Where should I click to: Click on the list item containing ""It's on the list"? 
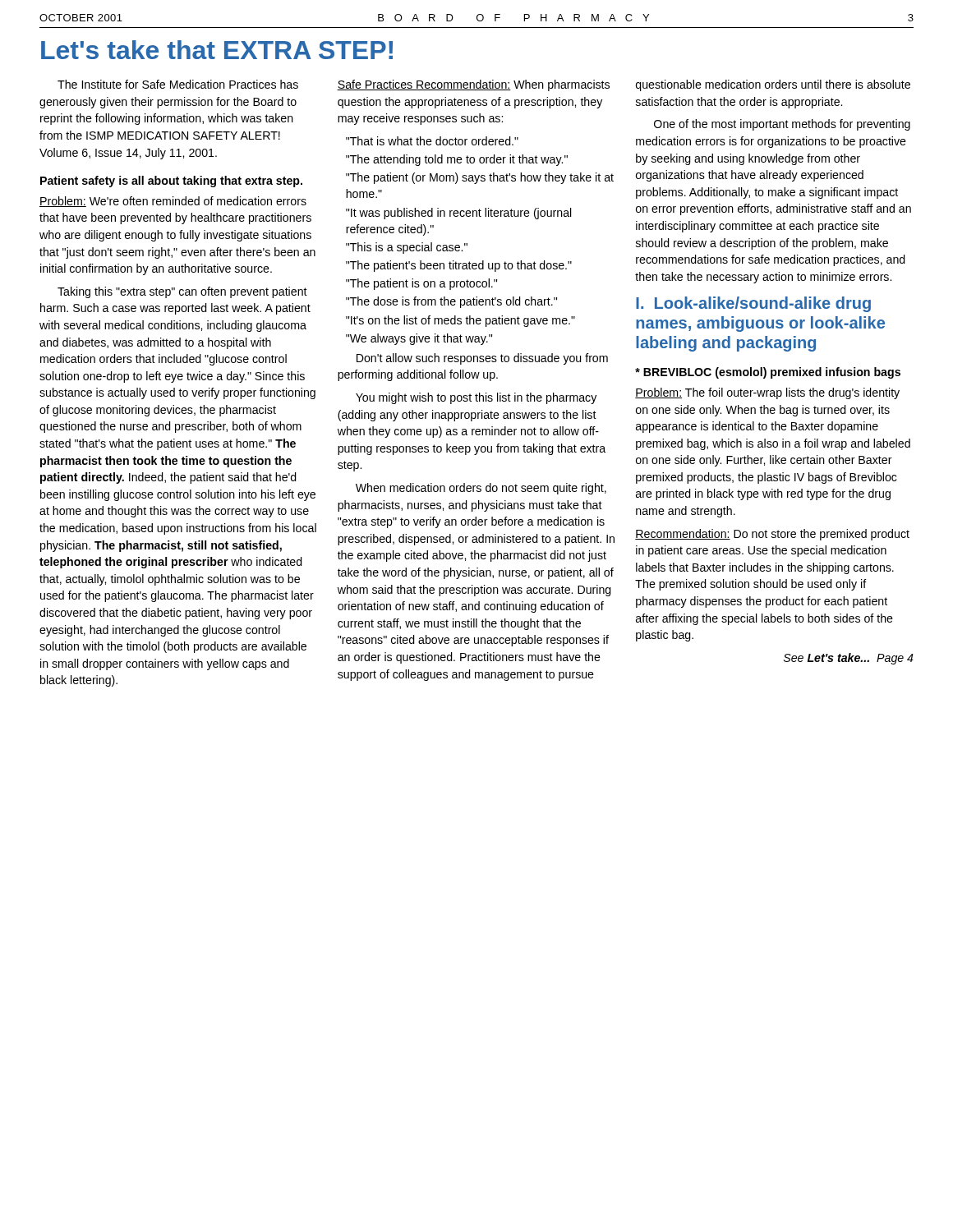pyautogui.click(x=460, y=320)
